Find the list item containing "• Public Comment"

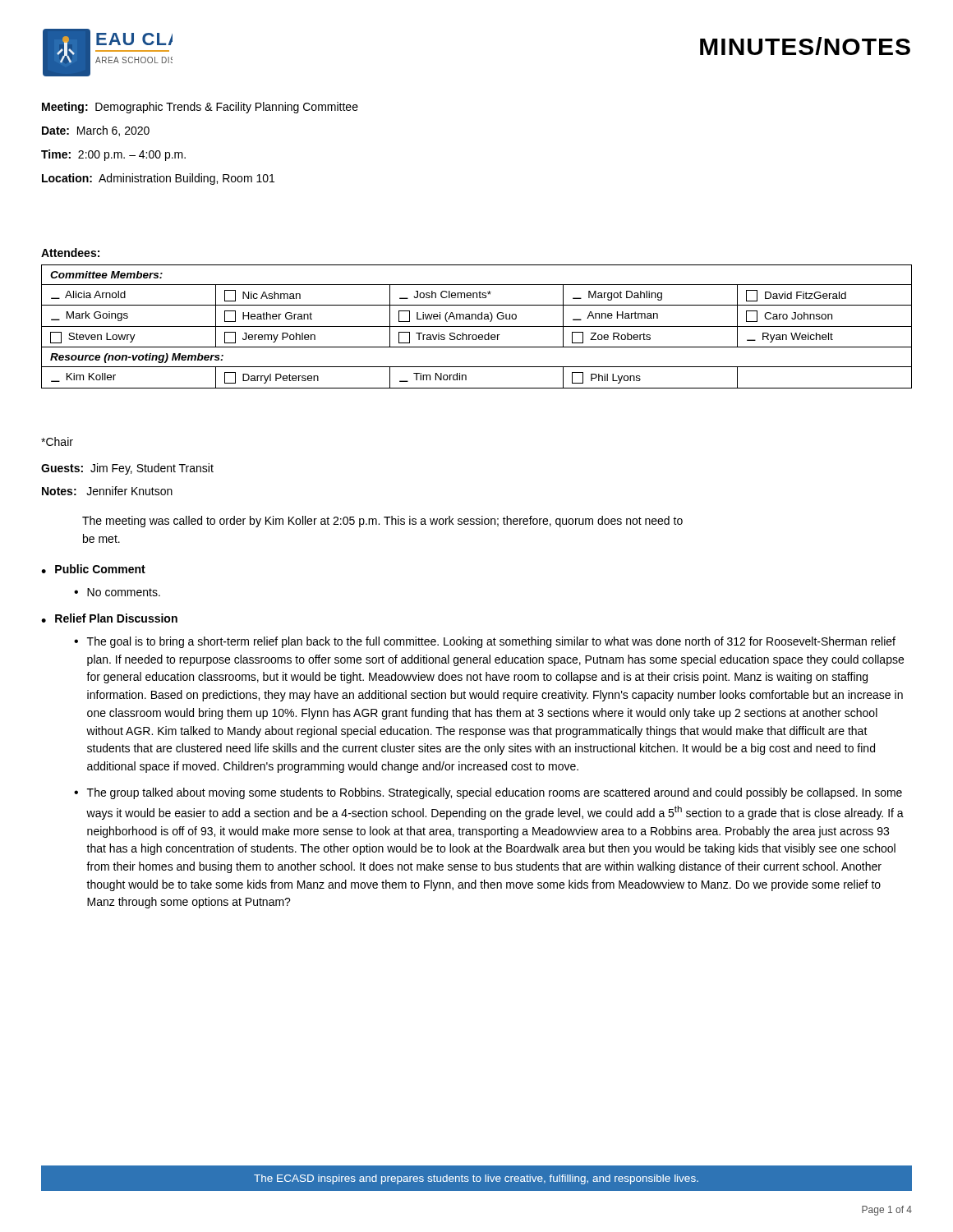(x=93, y=569)
